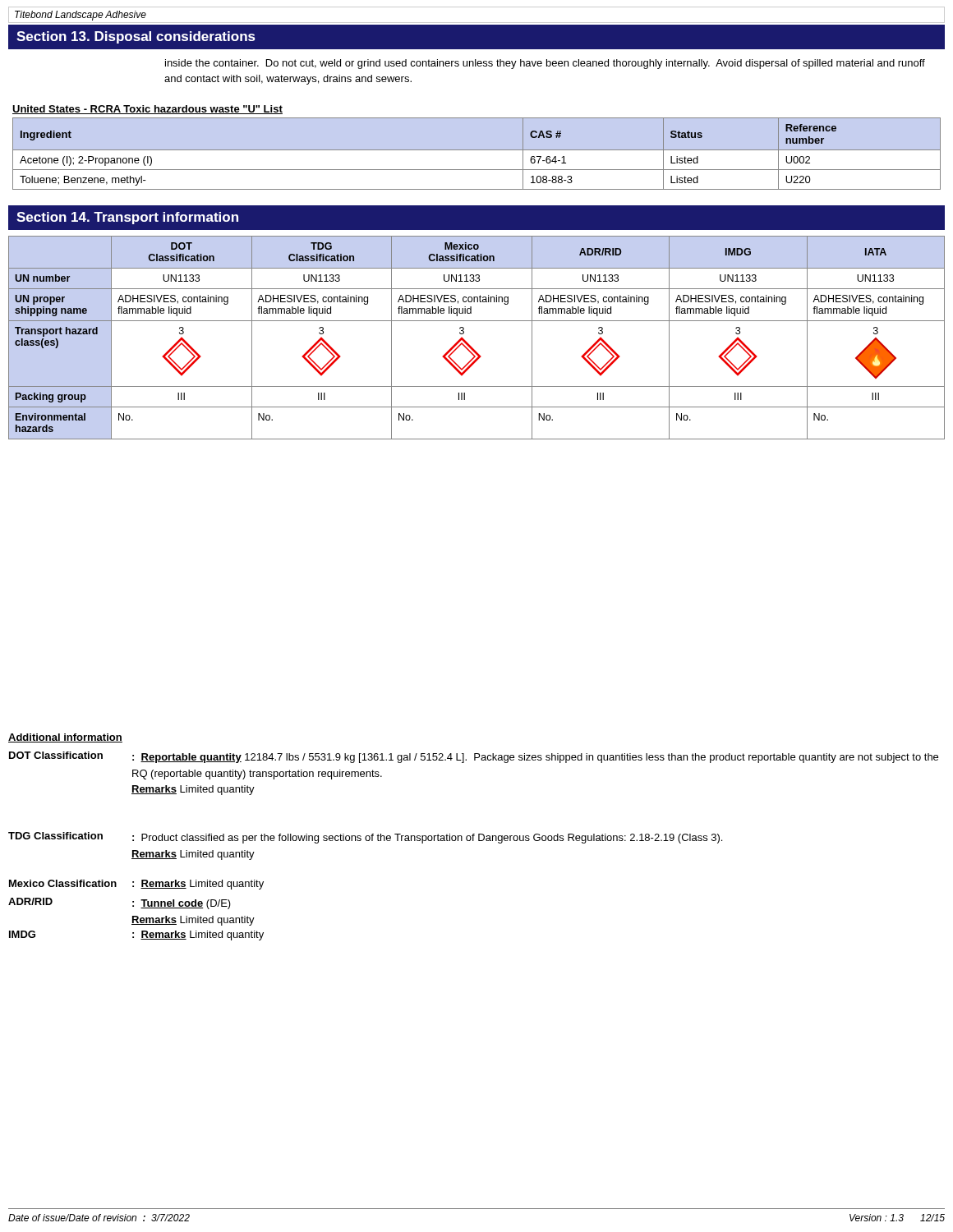Navigate to the region starting ": Tunnel code"
The image size is (953, 1232).
pyautogui.click(x=193, y=911)
